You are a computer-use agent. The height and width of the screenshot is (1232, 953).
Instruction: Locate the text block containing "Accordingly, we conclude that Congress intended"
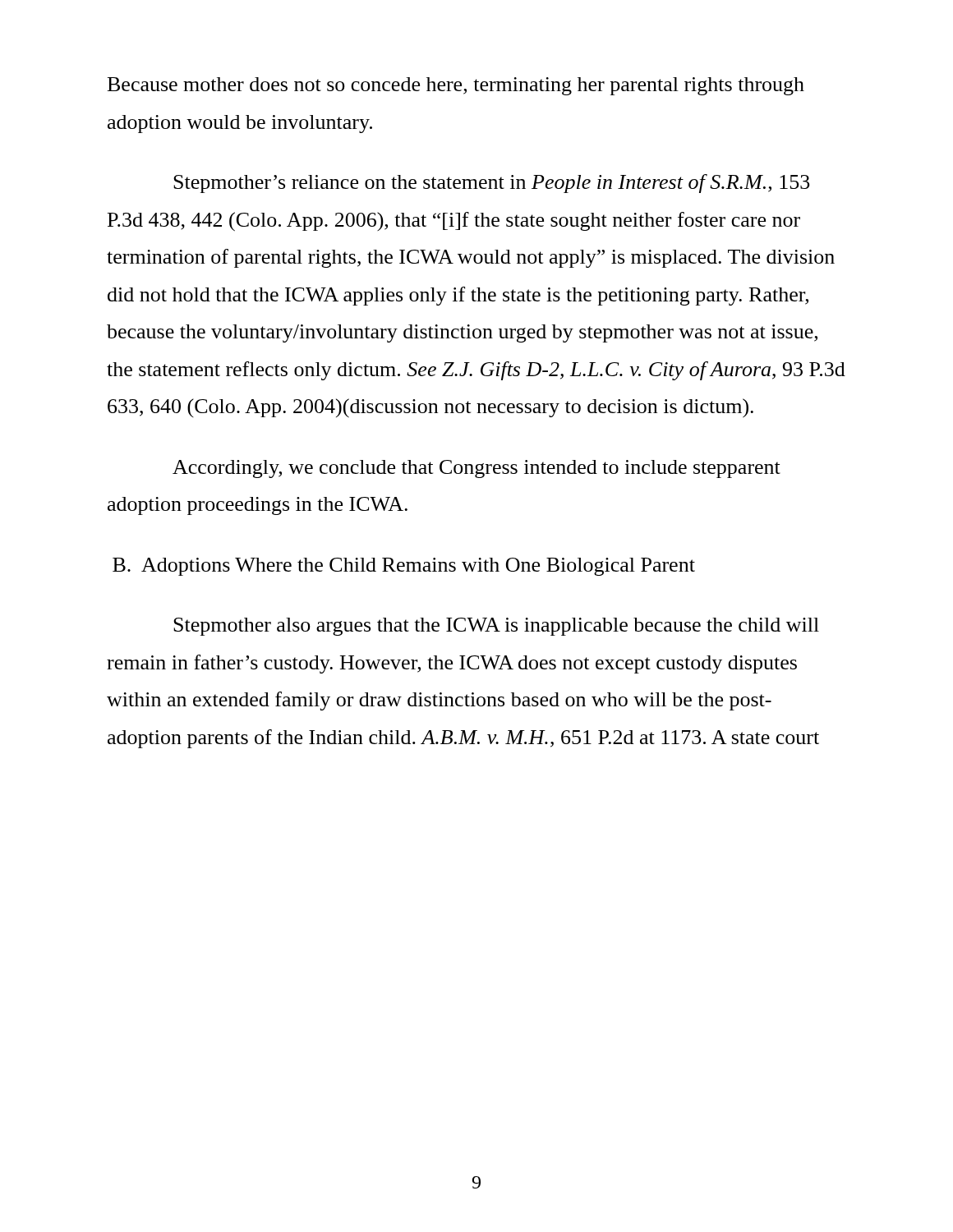tap(444, 485)
